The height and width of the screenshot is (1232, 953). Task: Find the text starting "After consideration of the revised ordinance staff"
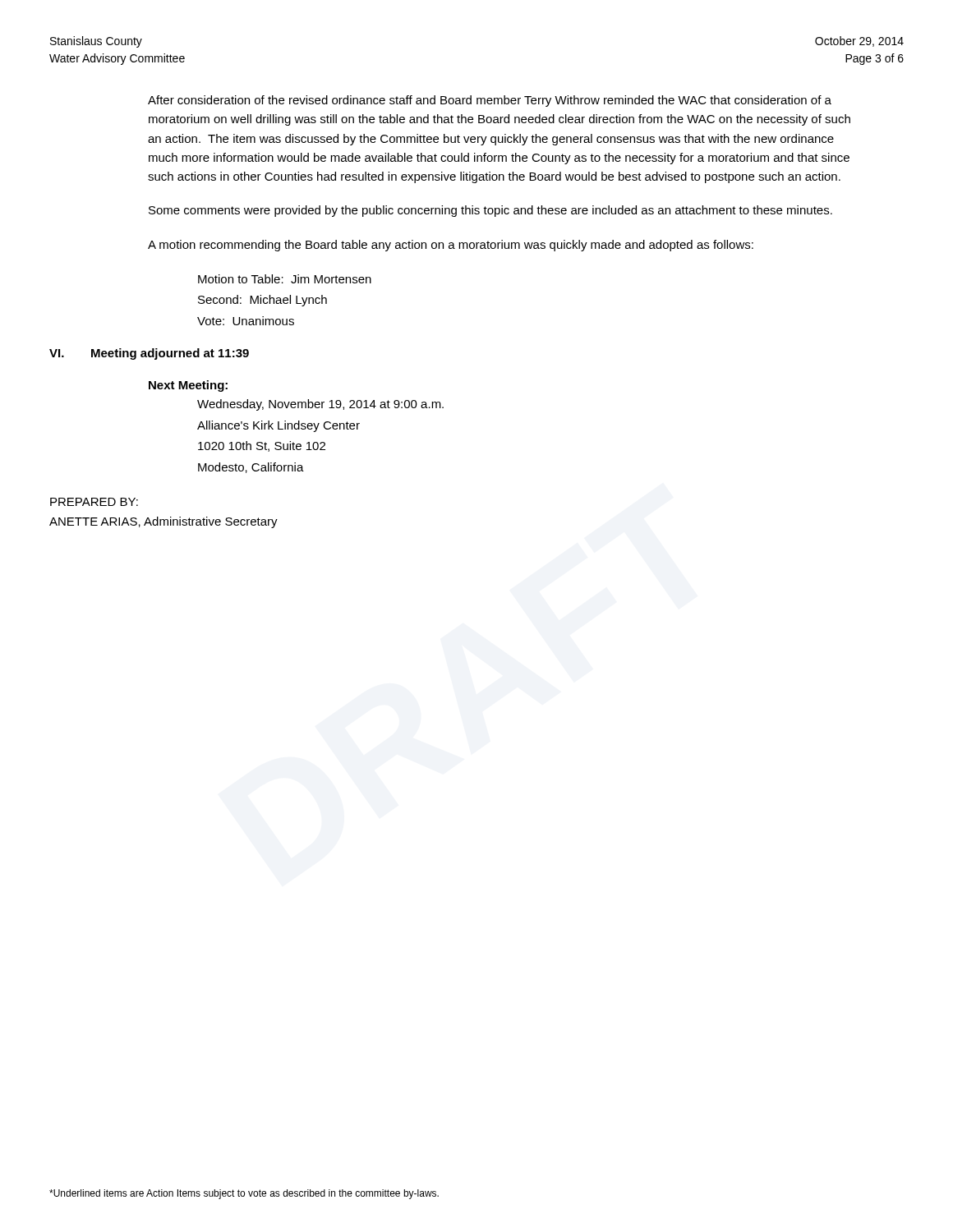[499, 138]
